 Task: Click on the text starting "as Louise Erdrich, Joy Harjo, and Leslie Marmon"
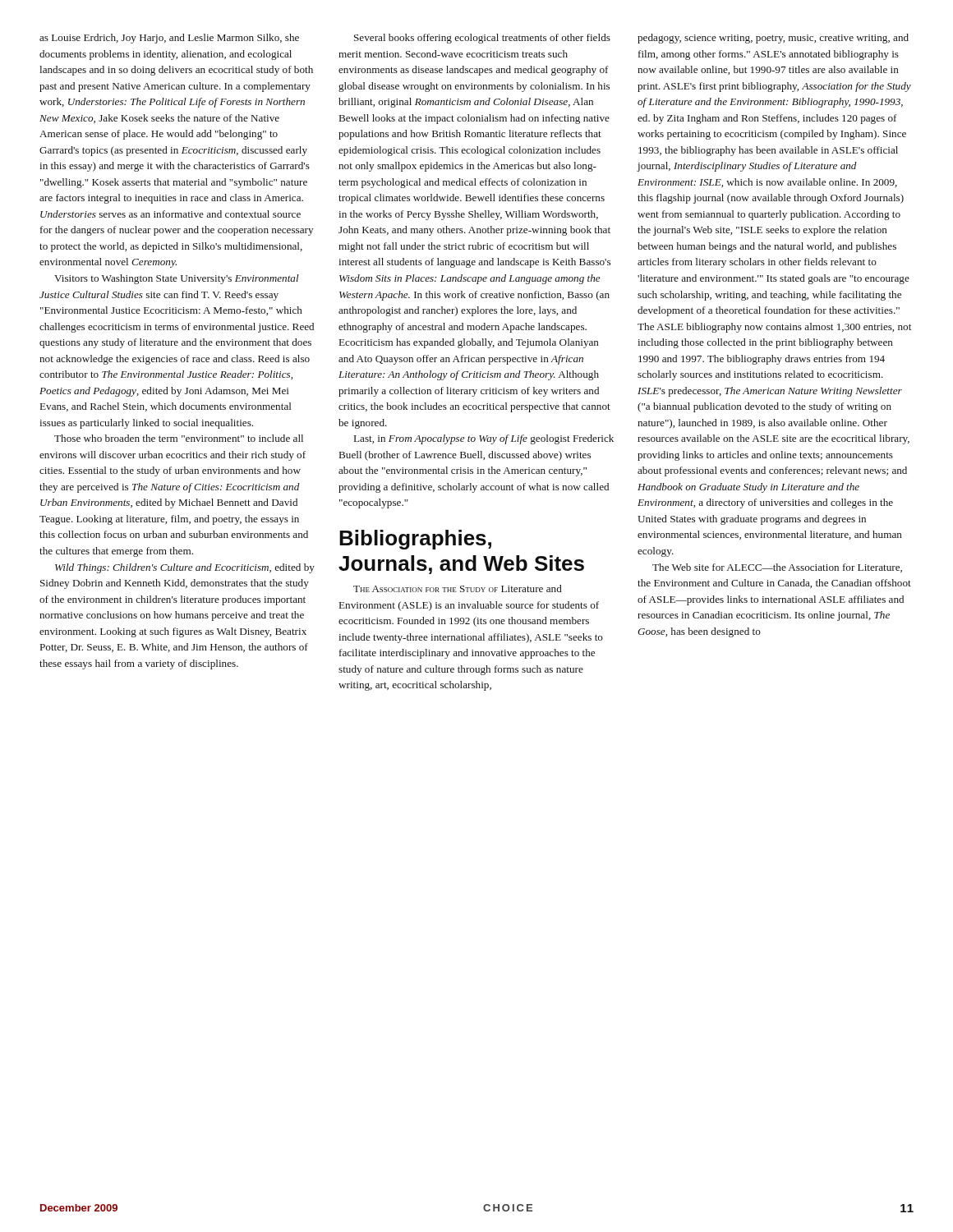(x=177, y=350)
